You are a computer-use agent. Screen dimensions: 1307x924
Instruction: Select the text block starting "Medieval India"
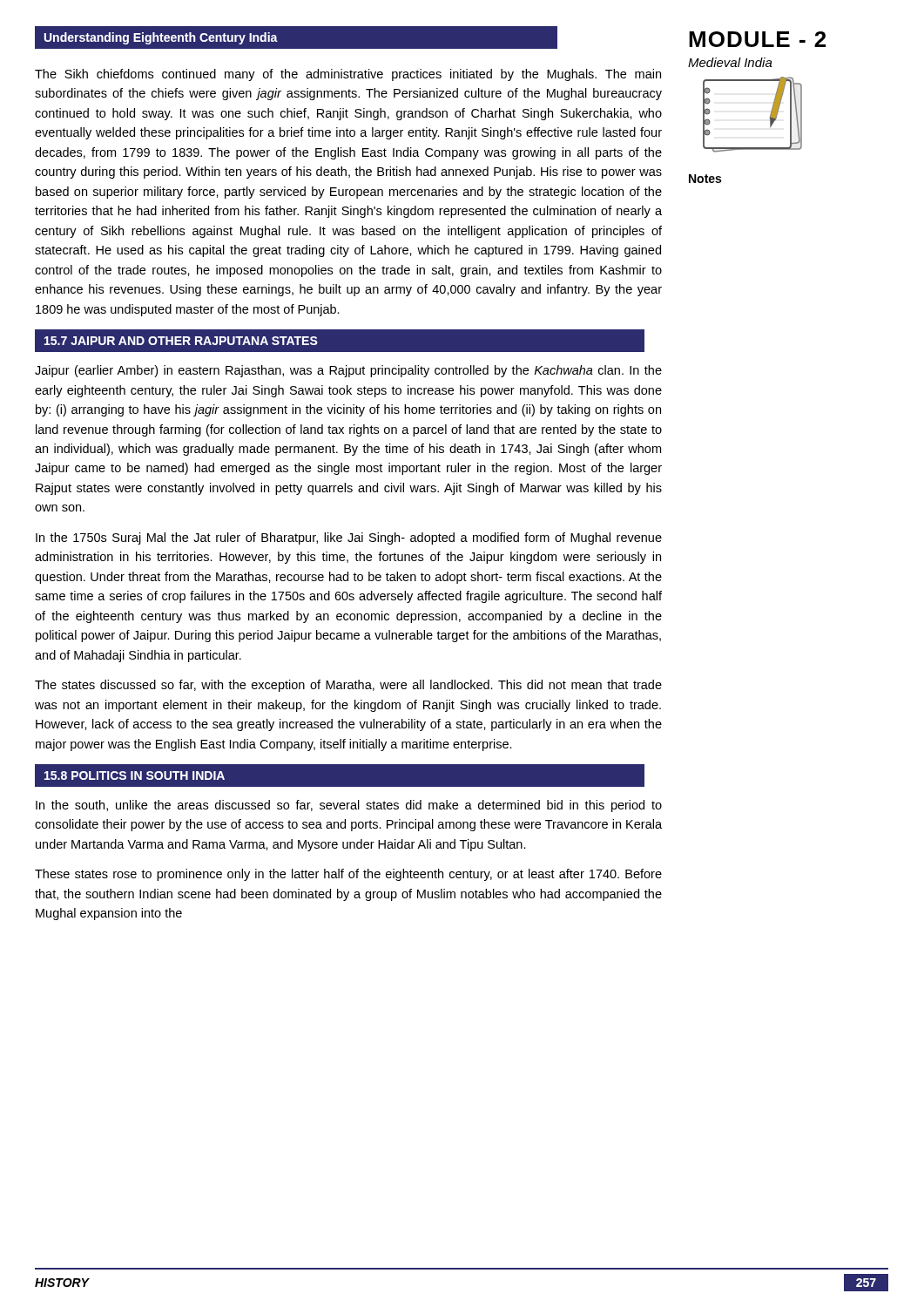(730, 62)
